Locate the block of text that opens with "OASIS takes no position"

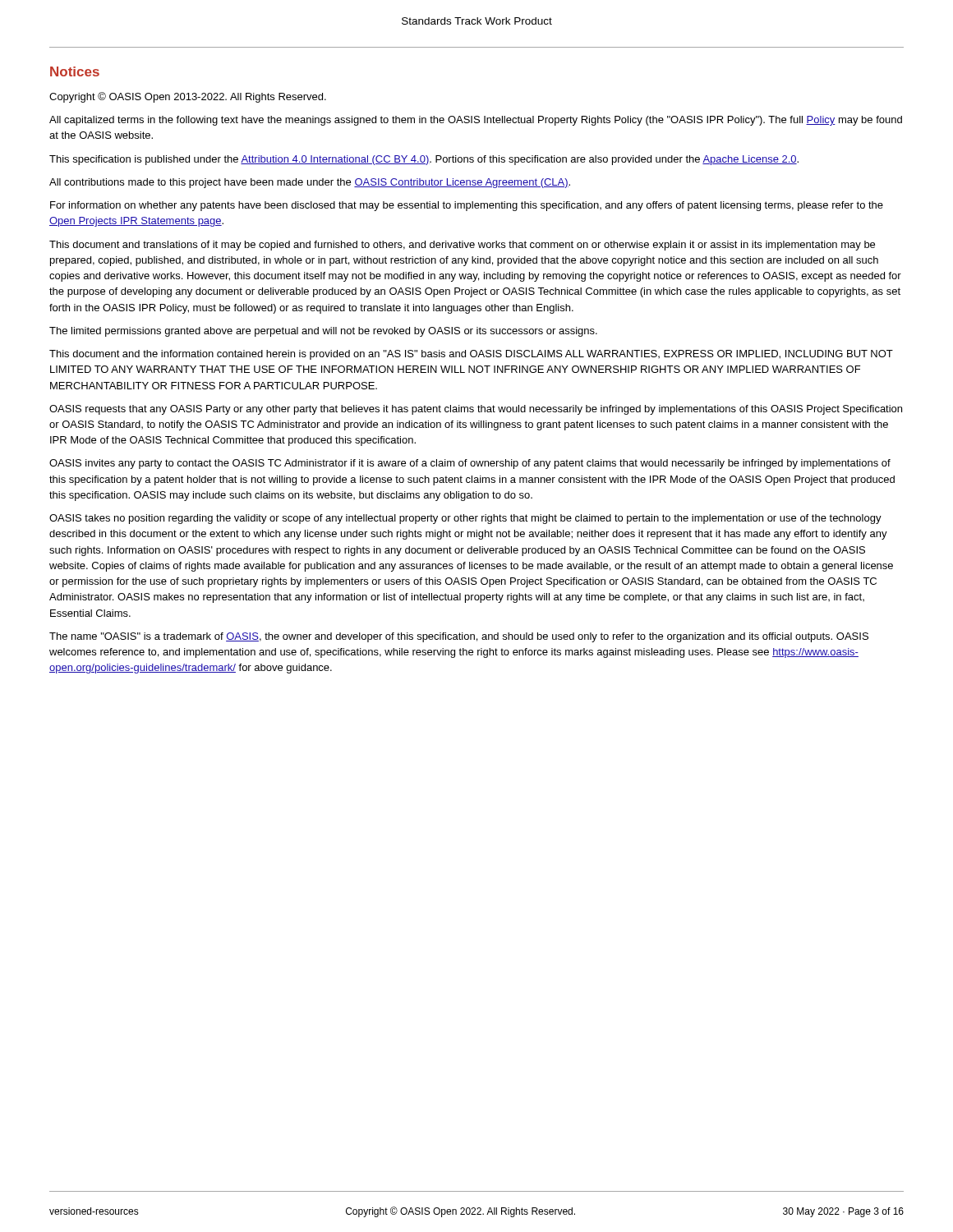(471, 565)
